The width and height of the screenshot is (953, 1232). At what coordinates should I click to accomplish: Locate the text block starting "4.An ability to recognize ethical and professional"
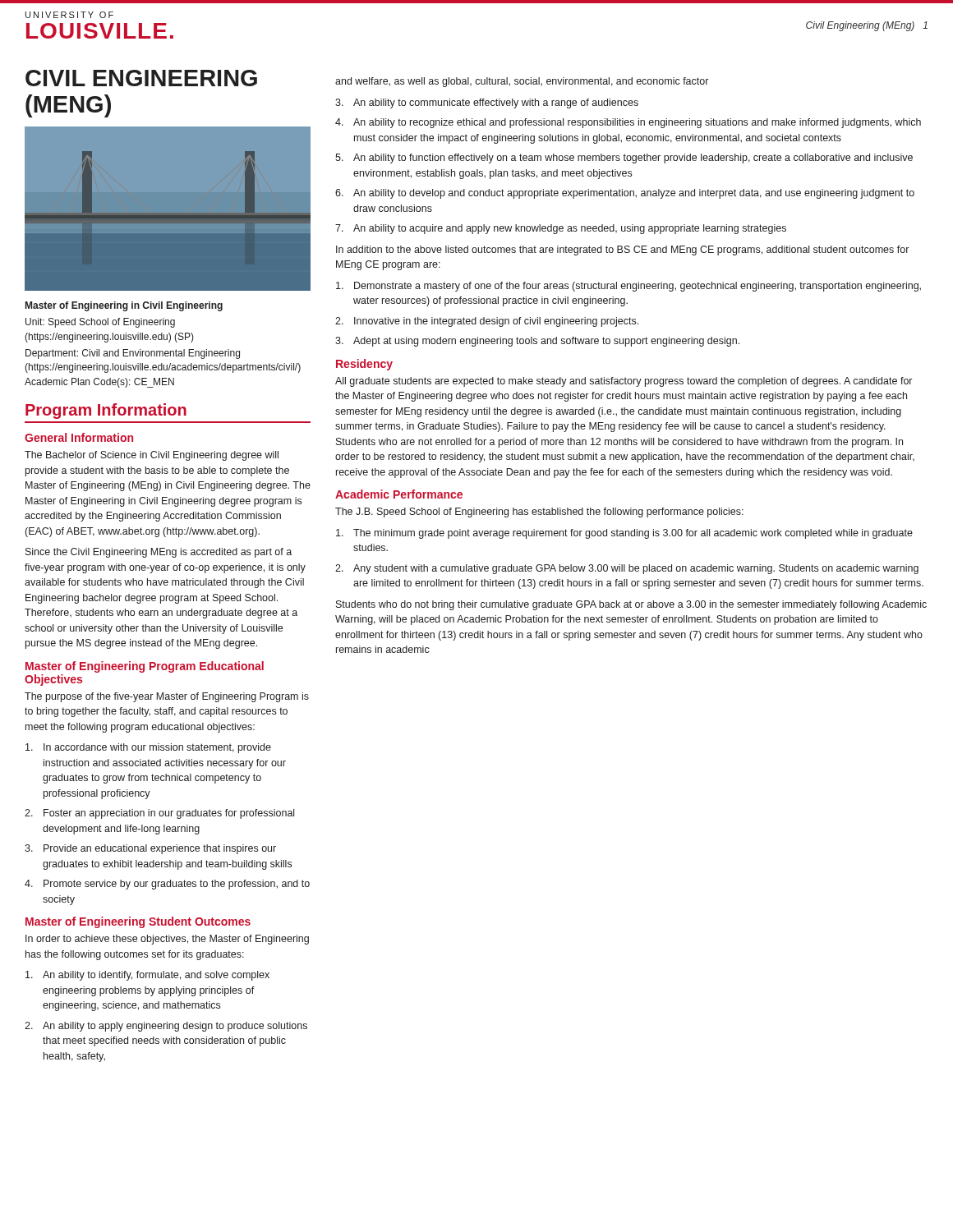(632, 130)
